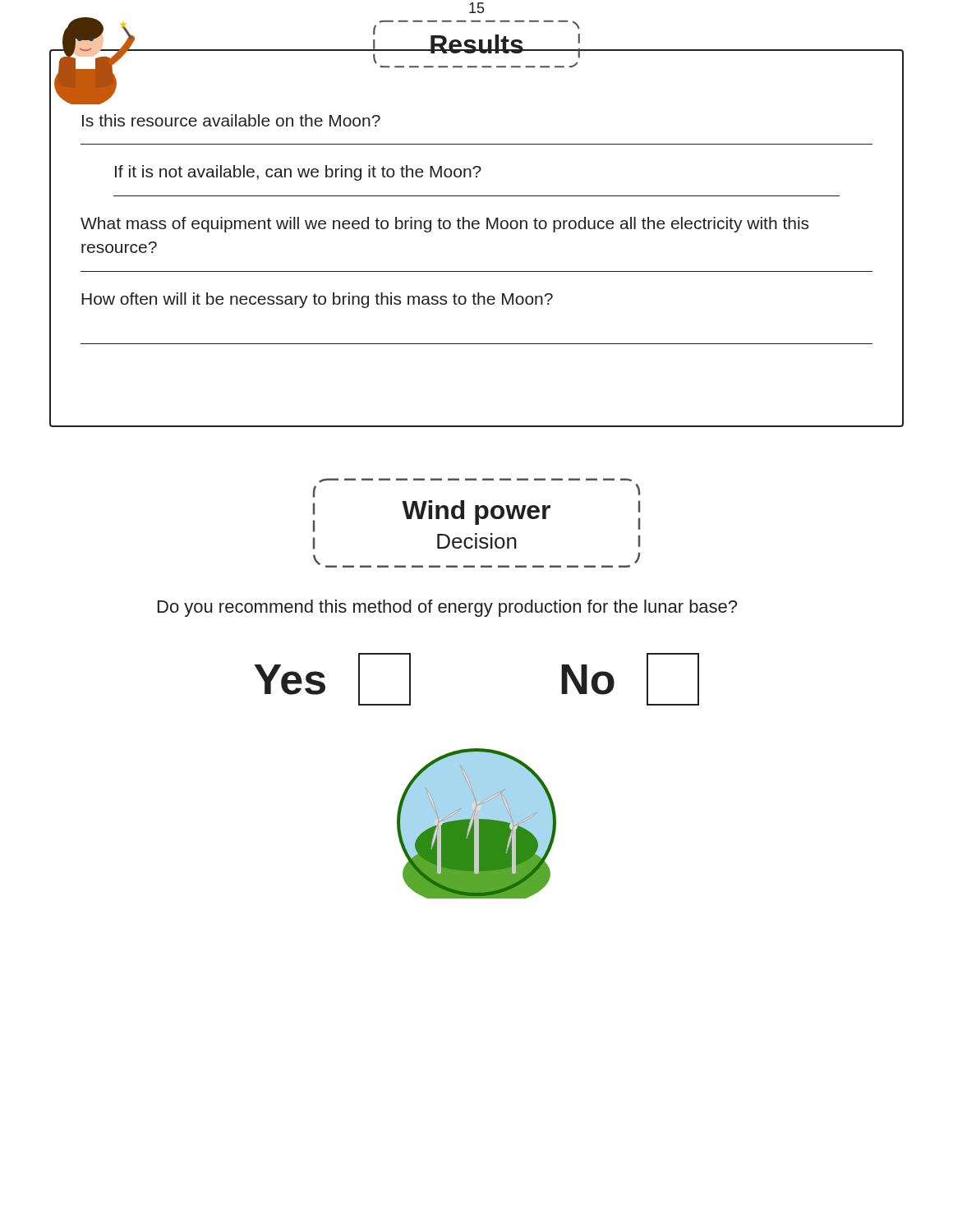Image resolution: width=953 pixels, height=1232 pixels.
Task: Locate the illustration
Action: 476,824
